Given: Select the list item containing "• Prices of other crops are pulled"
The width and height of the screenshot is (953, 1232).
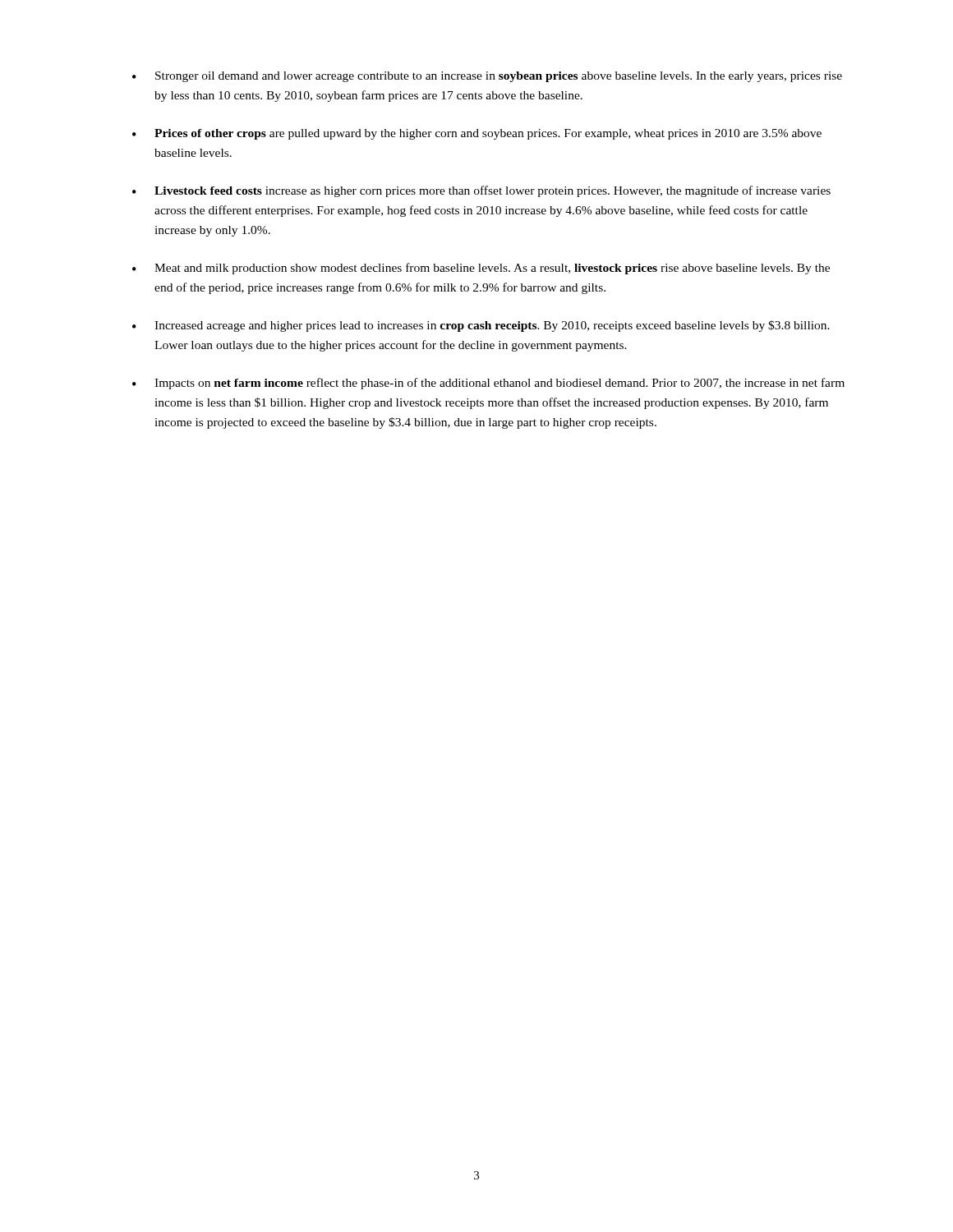Looking at the screenshot, I should [489, 143].
